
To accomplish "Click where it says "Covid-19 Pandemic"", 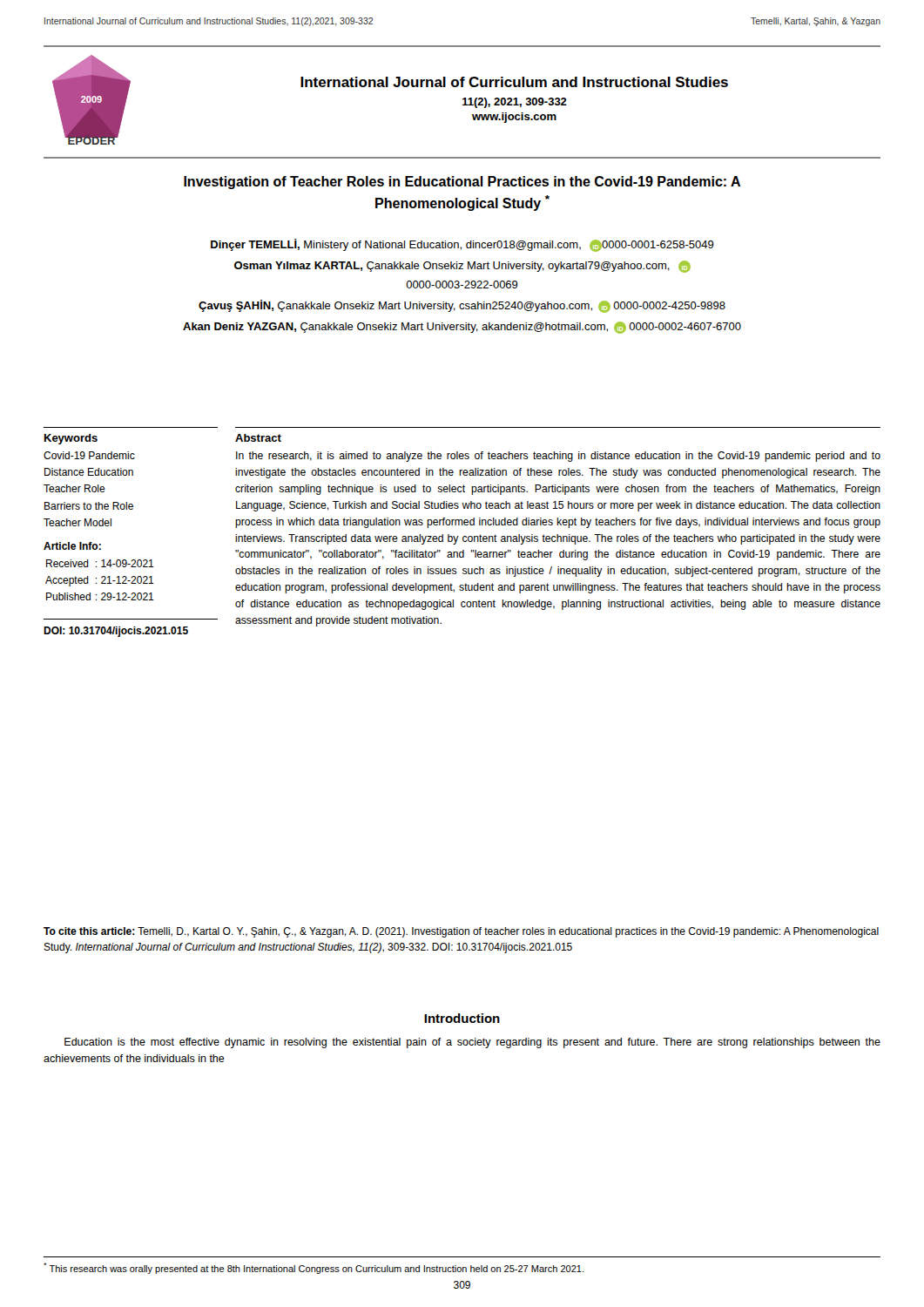I will click(89, 456).
